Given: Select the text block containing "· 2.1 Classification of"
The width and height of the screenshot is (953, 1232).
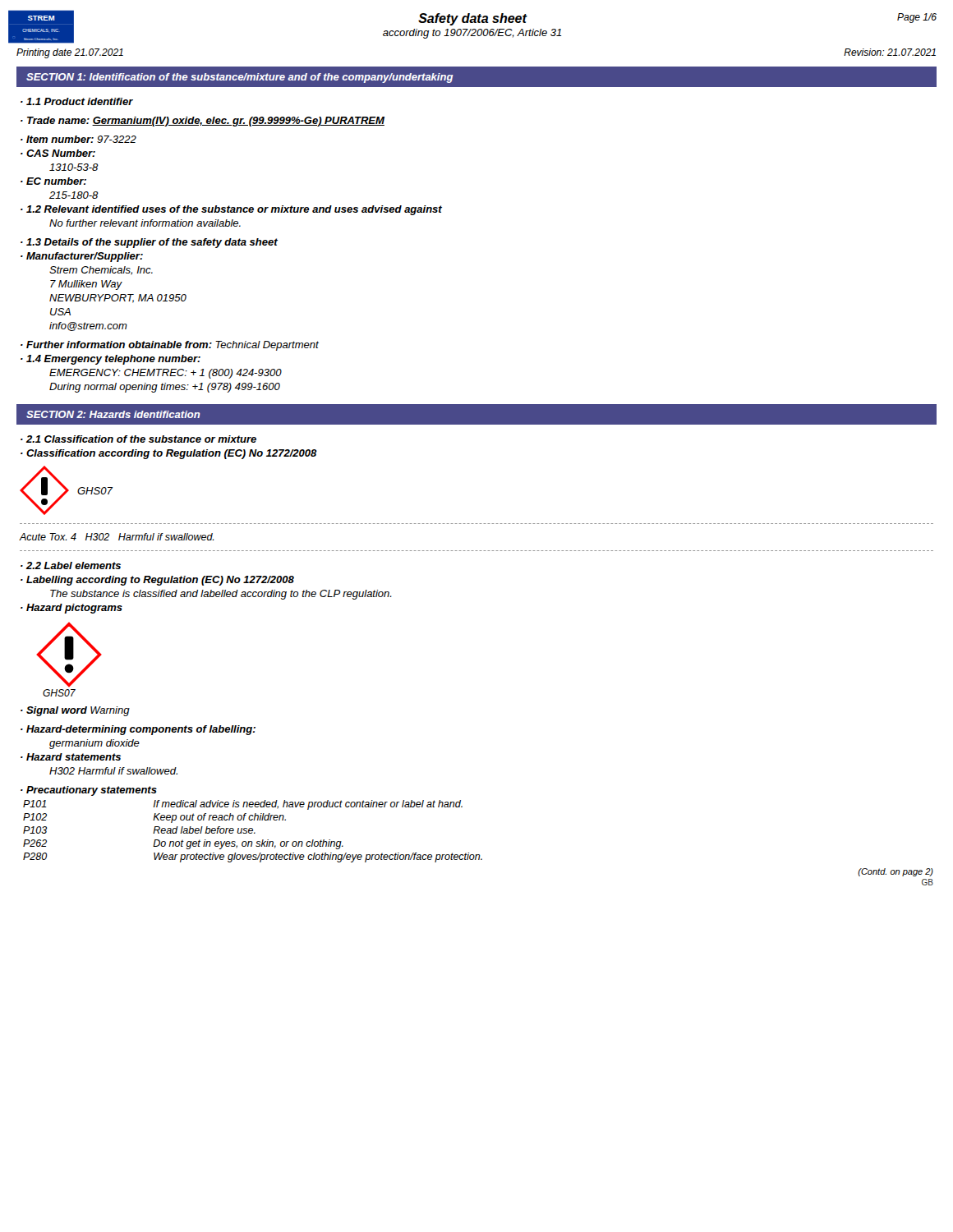Looking at the screenshot, I should click(x=138, y=439).
